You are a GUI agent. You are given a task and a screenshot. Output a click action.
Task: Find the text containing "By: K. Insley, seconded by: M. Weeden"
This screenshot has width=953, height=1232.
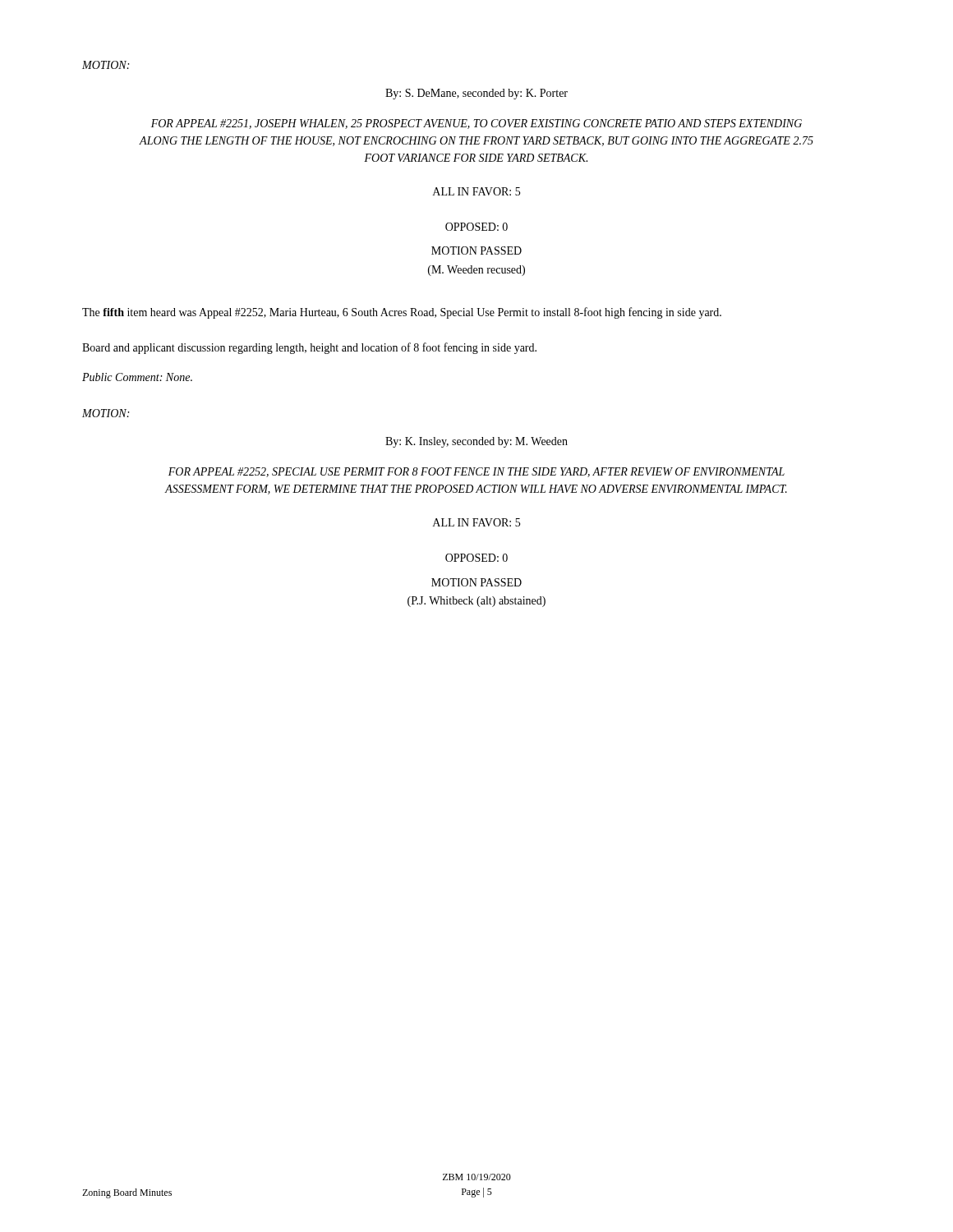pos(476,442)
